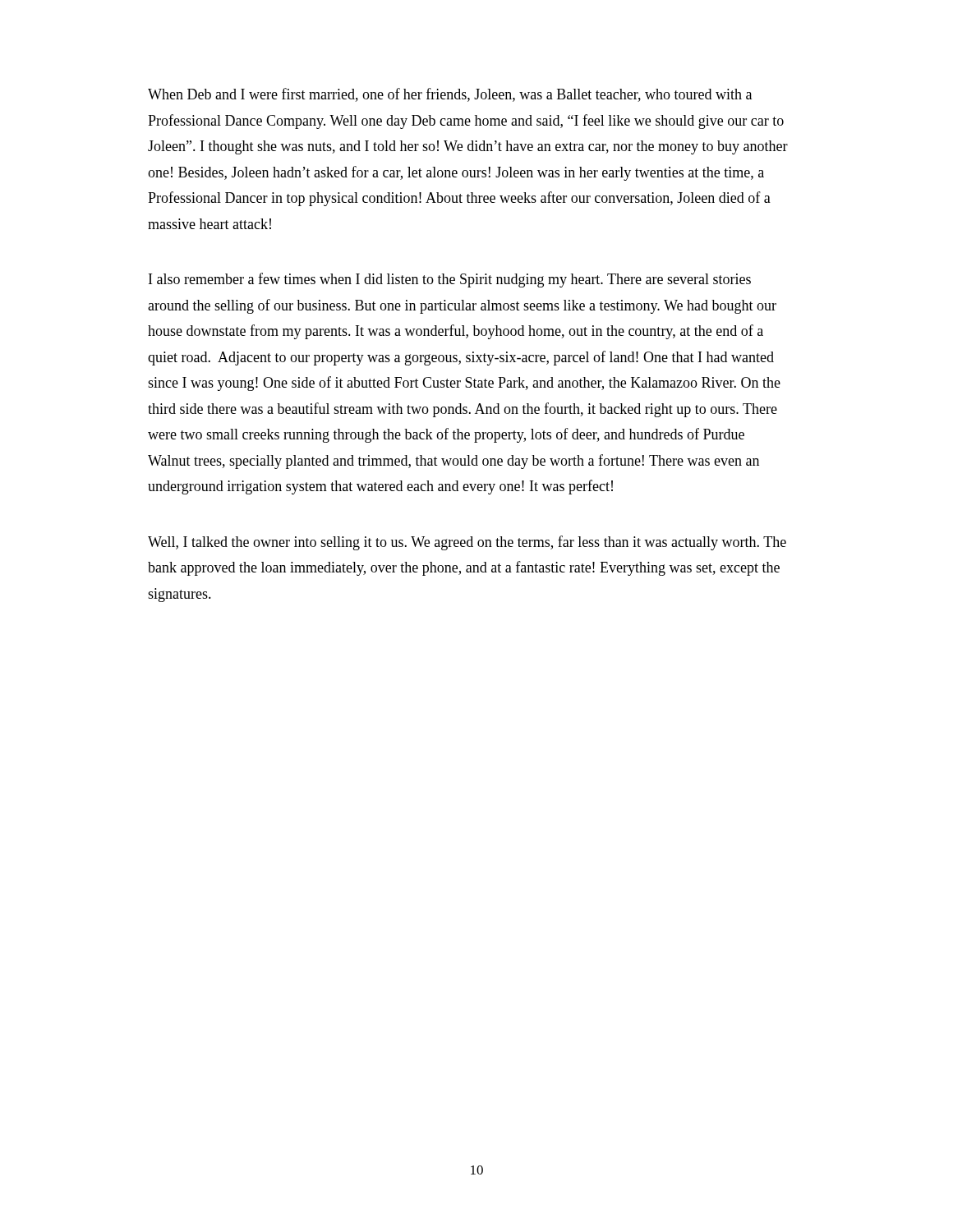Click the passage that begins "I also remember a few times when I"
953x1232 pixels.
click(x=464, y=383)
